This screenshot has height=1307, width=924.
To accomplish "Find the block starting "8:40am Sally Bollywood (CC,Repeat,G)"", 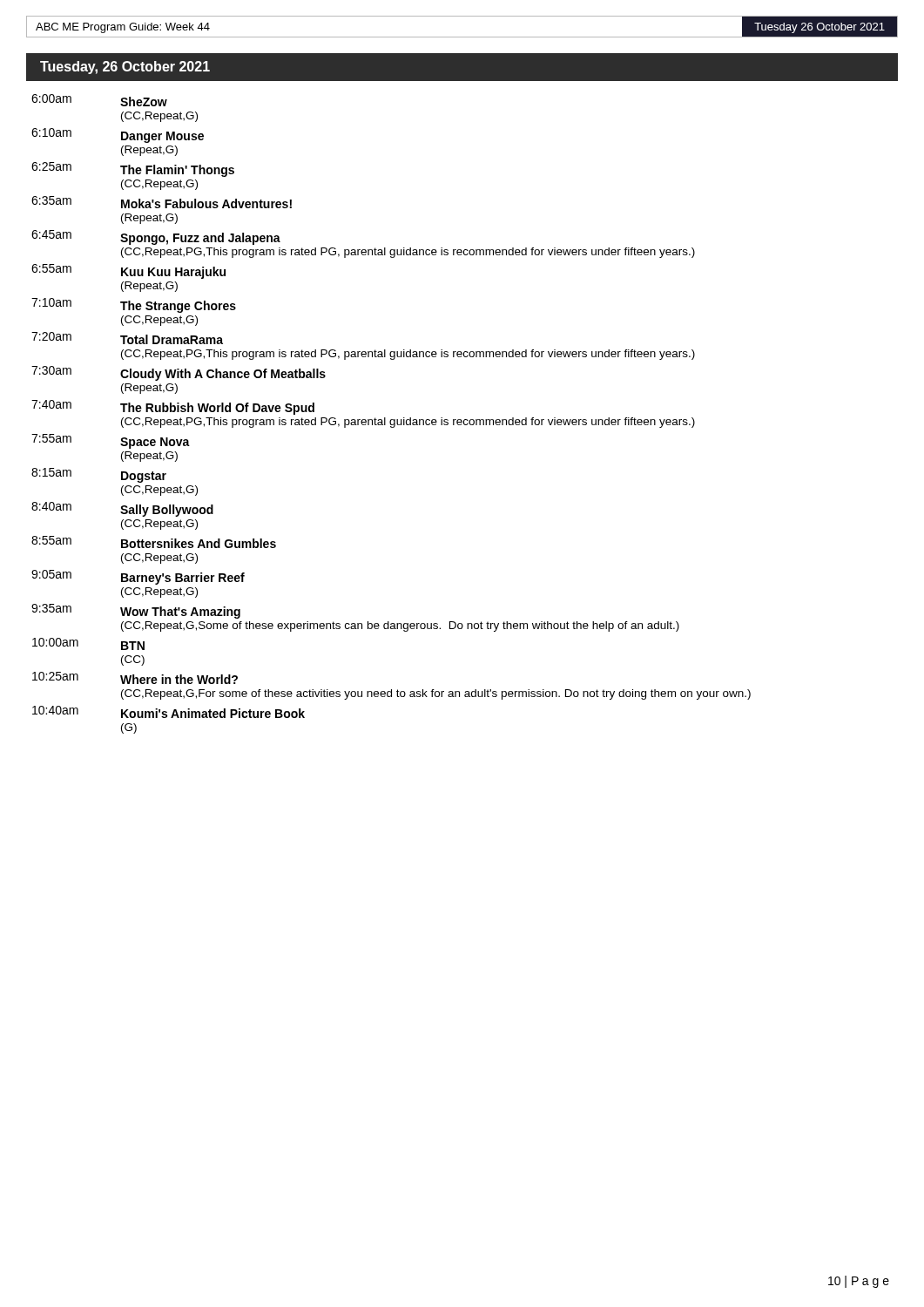I will 122,509.
